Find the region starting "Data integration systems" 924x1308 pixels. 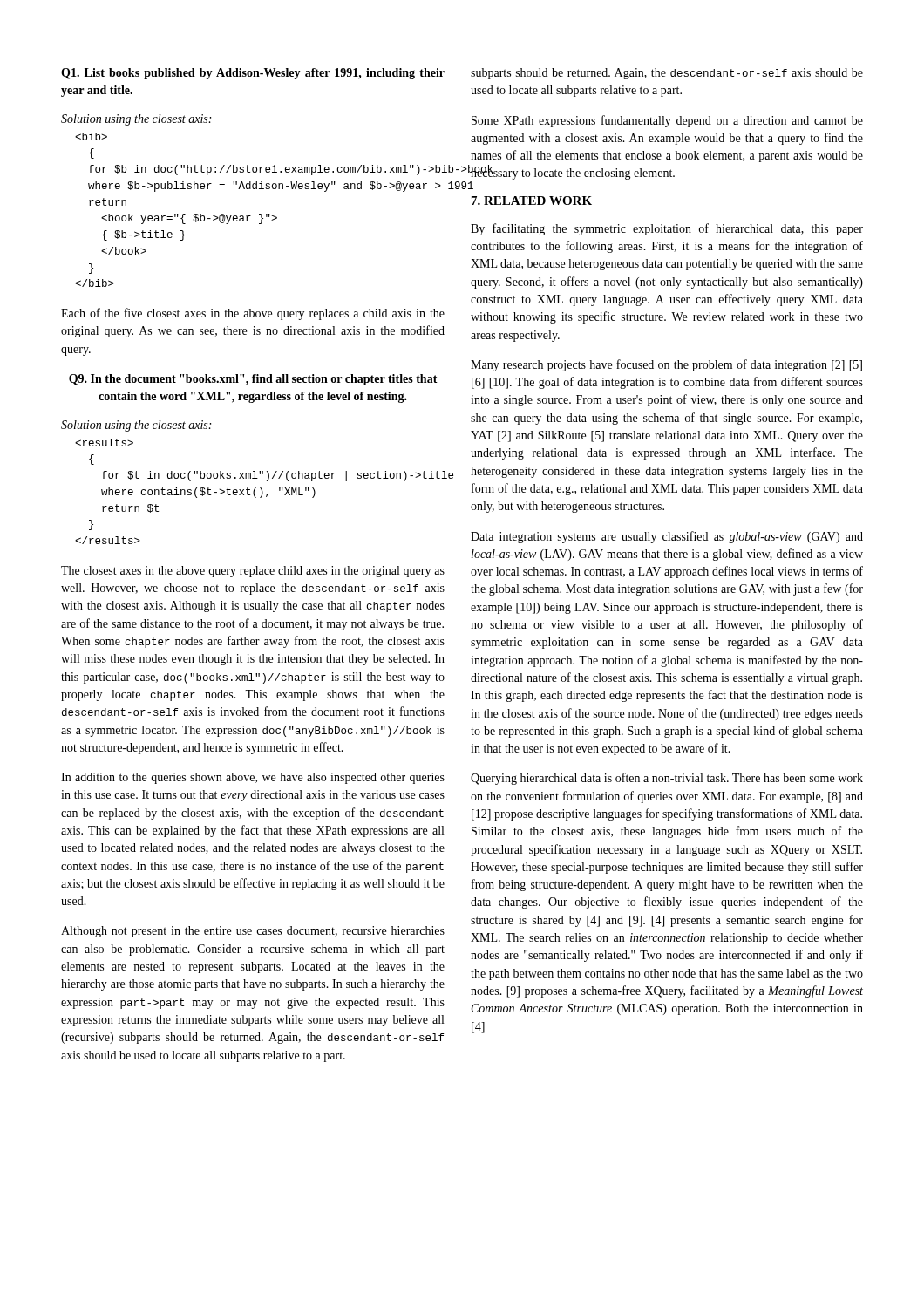point(667,643)
